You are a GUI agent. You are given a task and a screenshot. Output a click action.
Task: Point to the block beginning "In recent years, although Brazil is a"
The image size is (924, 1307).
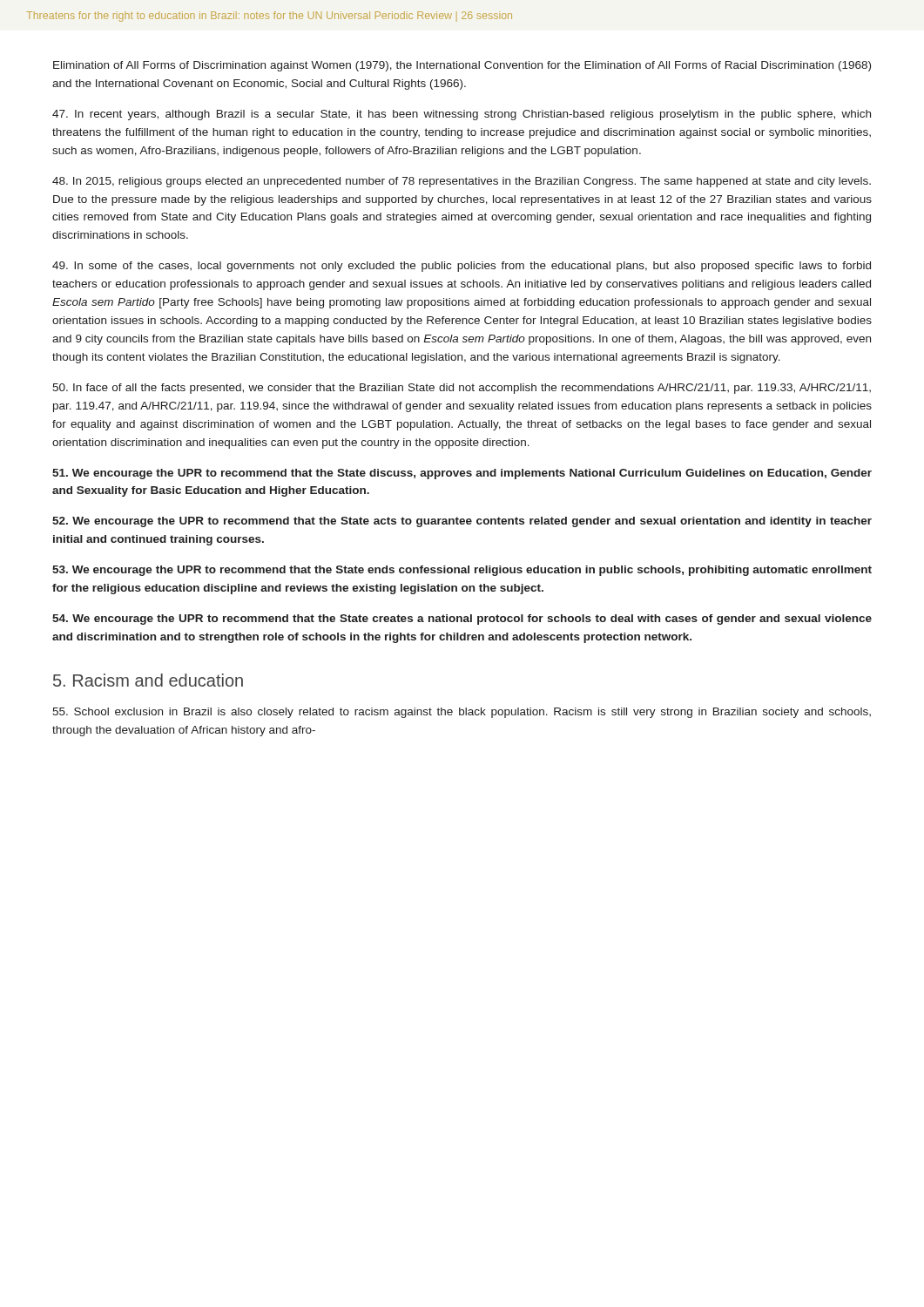pos(462,132)
